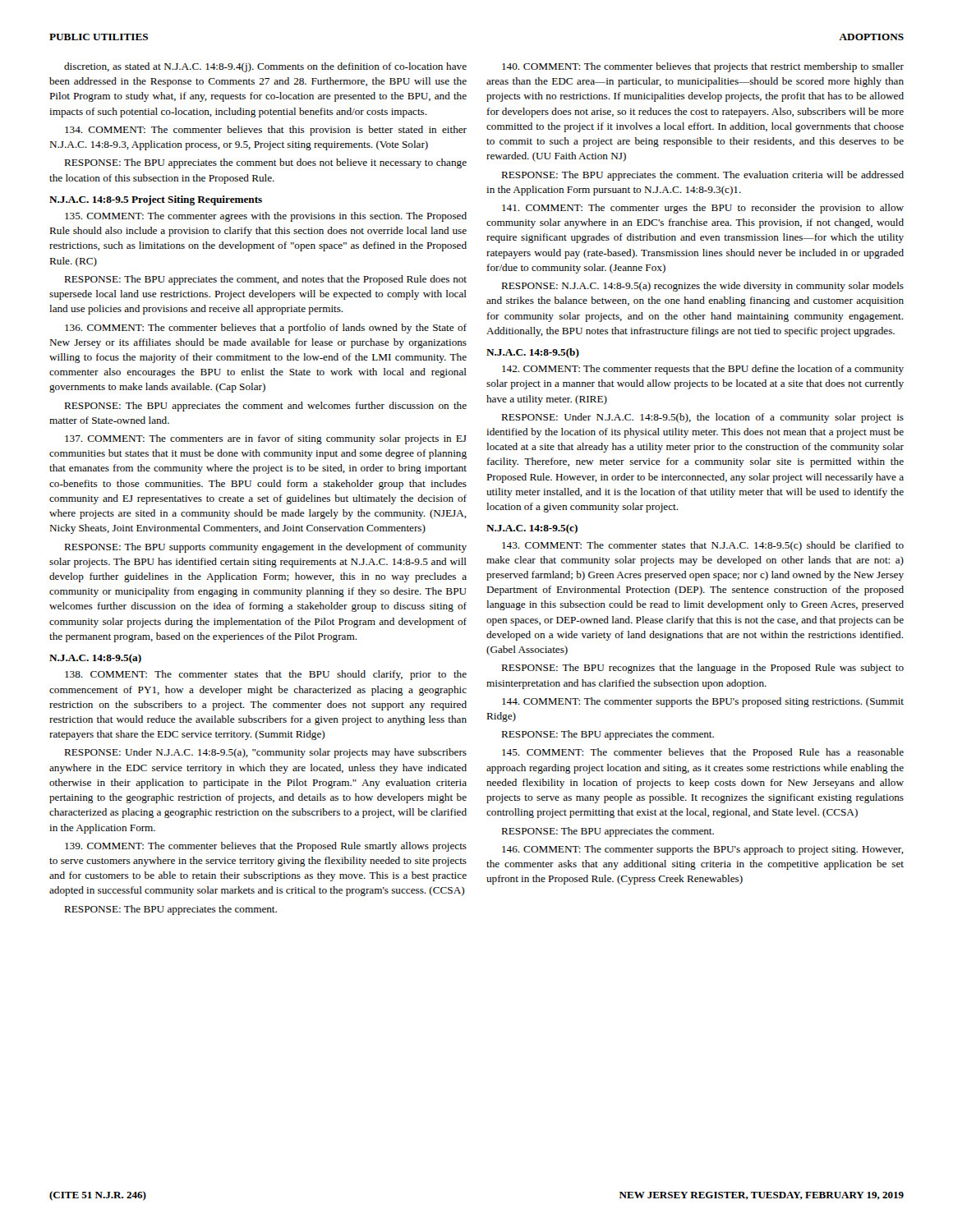The width and height of the screenshot is (953, 1232).
Task: Locate the block of text that opens with "COMMENT: The commenter agrees with the provisions"
Action: click(258, 426)
